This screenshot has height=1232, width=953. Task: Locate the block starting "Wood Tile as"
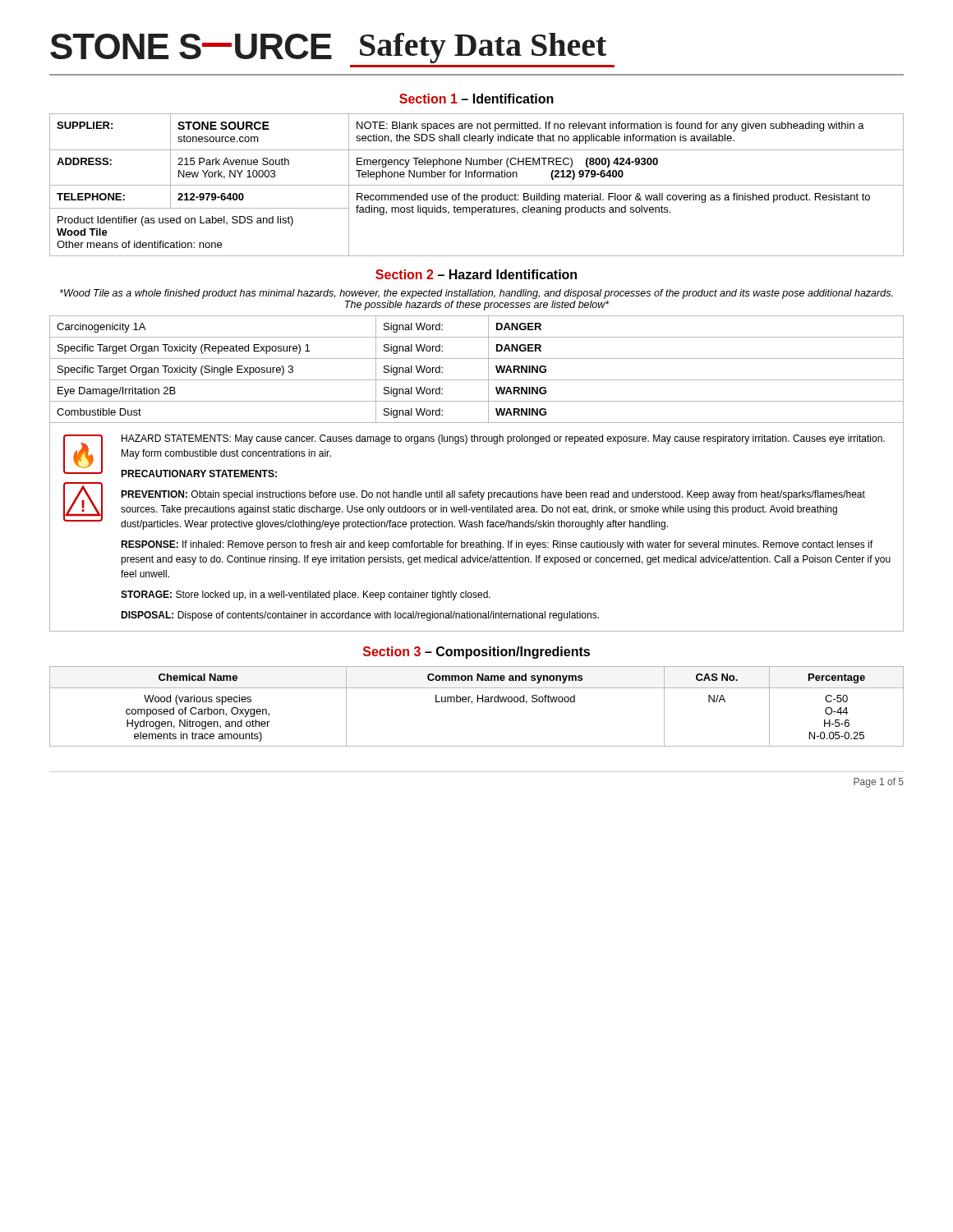click(x=476, y=299)
